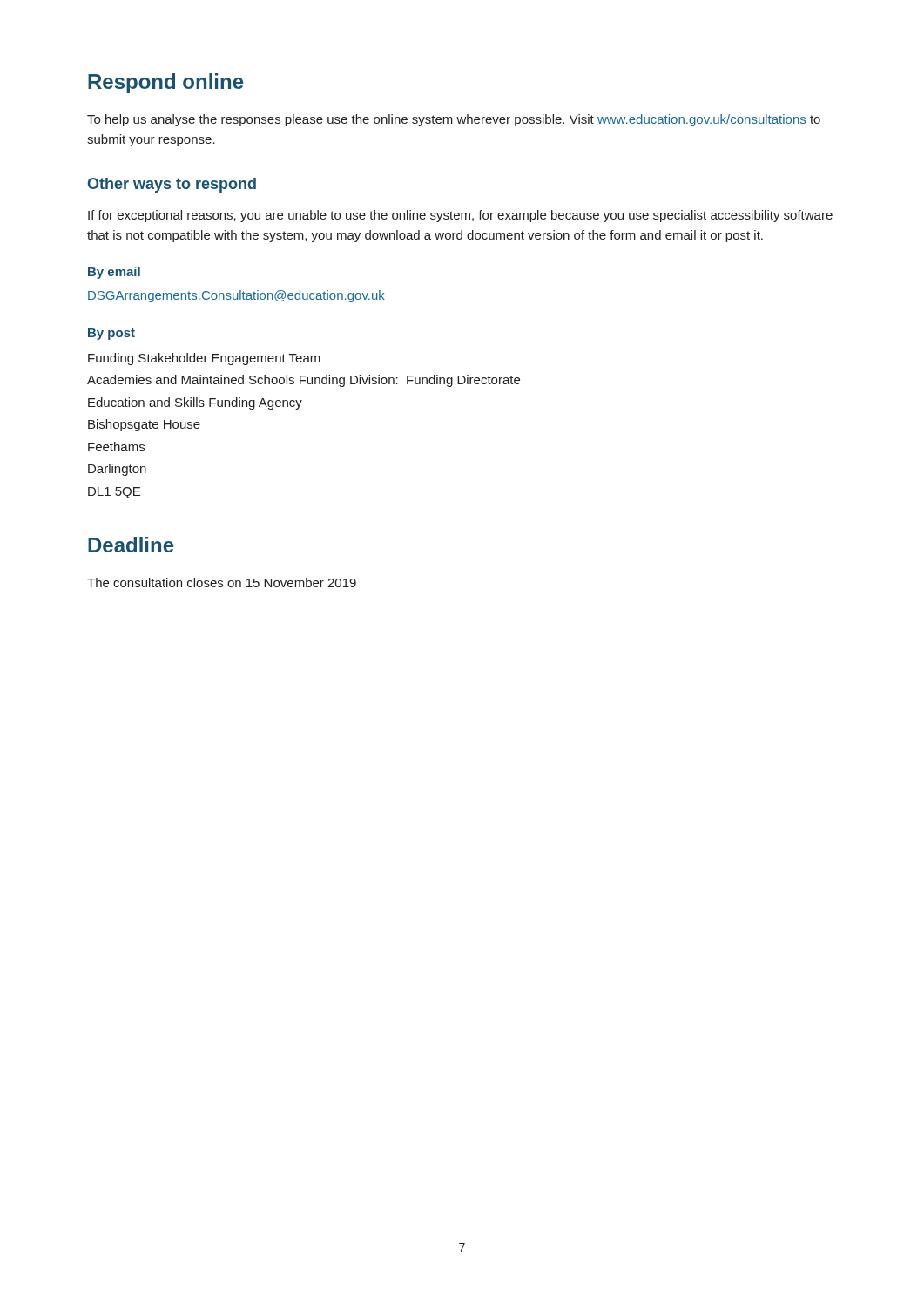
Task: Locate the text block starting "By email"
Action: click(x=114, y=273)
